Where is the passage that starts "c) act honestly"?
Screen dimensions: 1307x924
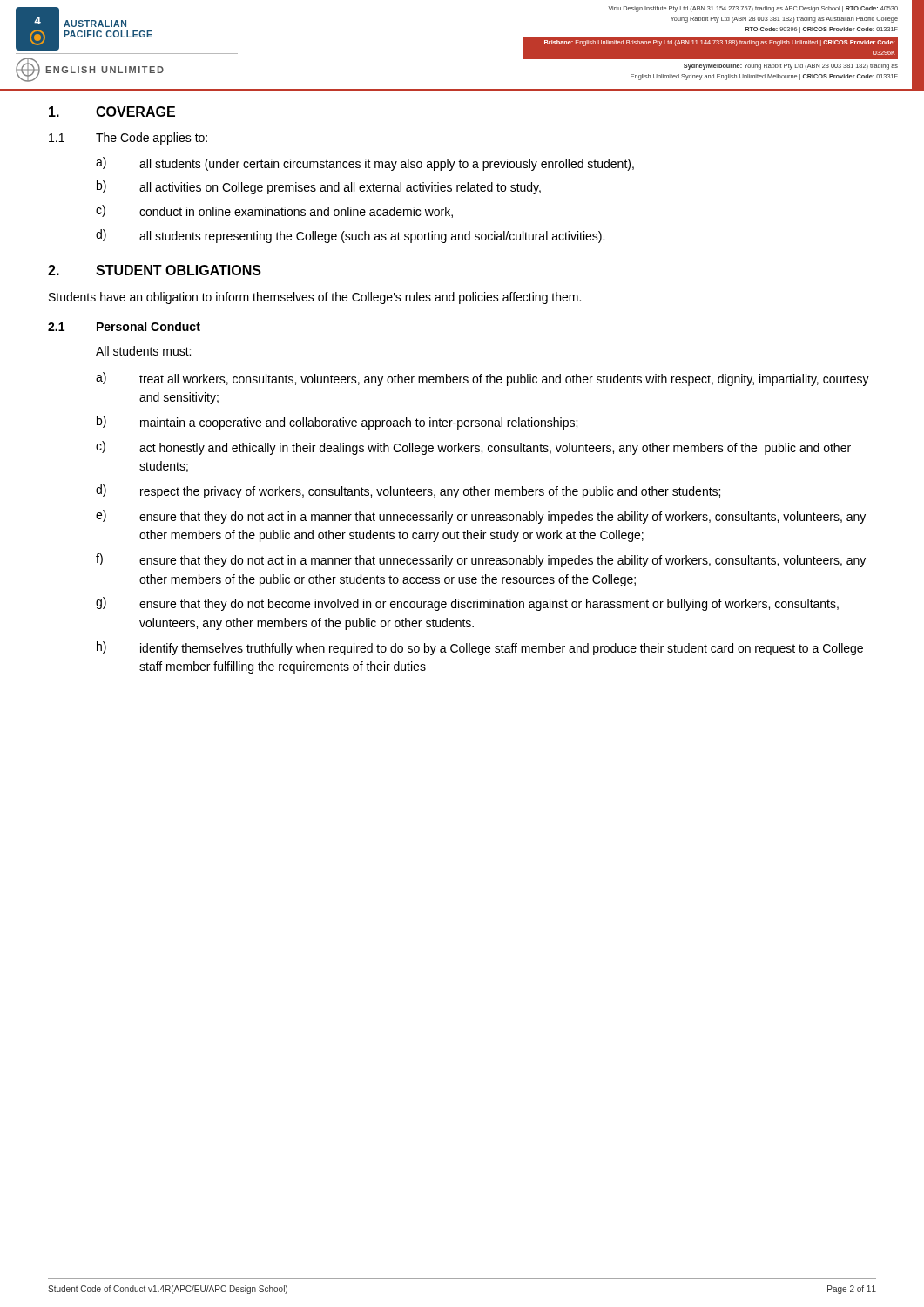[486, 458]
